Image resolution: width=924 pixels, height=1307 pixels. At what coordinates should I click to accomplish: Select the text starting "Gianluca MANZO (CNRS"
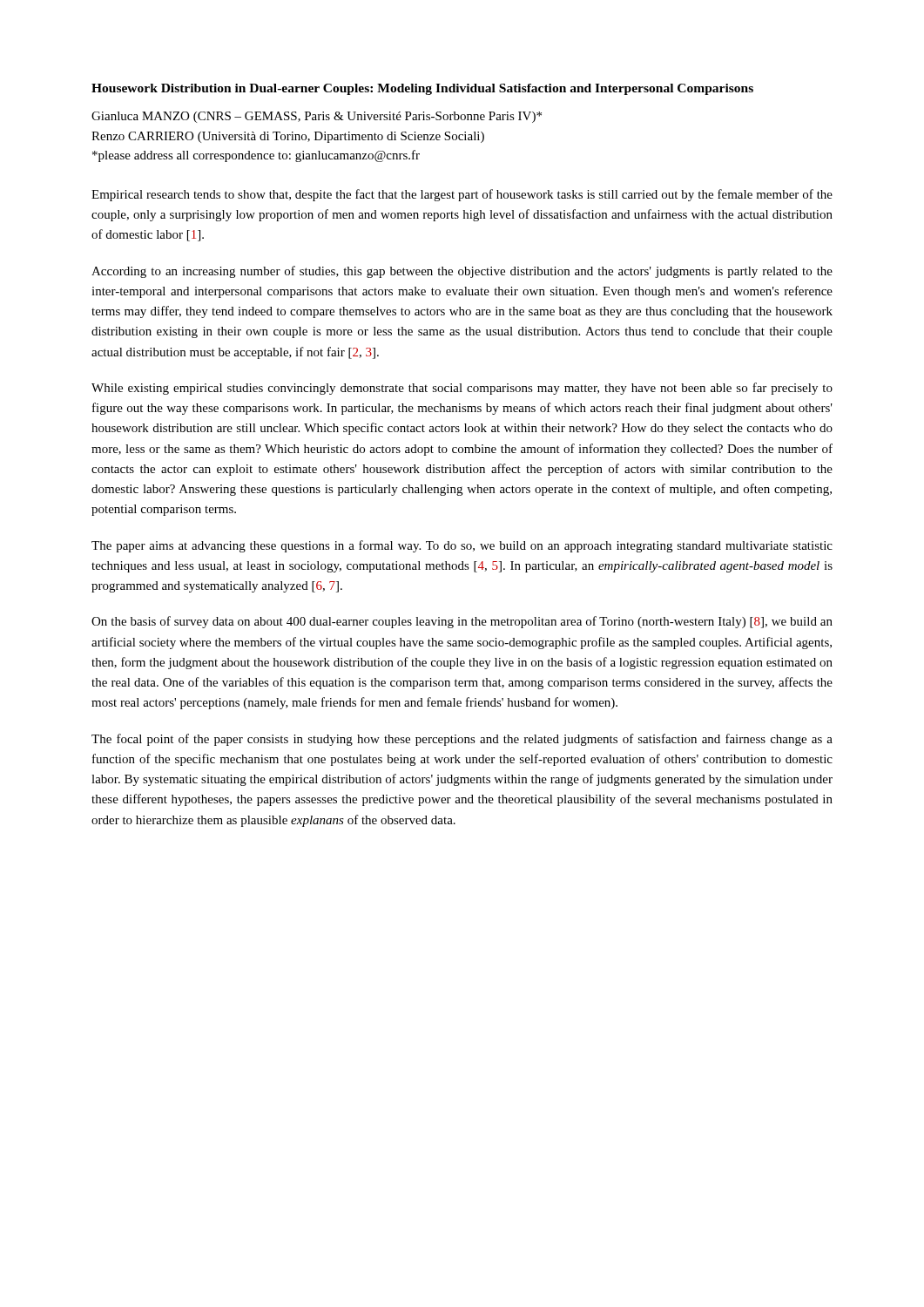click(462, 136)
